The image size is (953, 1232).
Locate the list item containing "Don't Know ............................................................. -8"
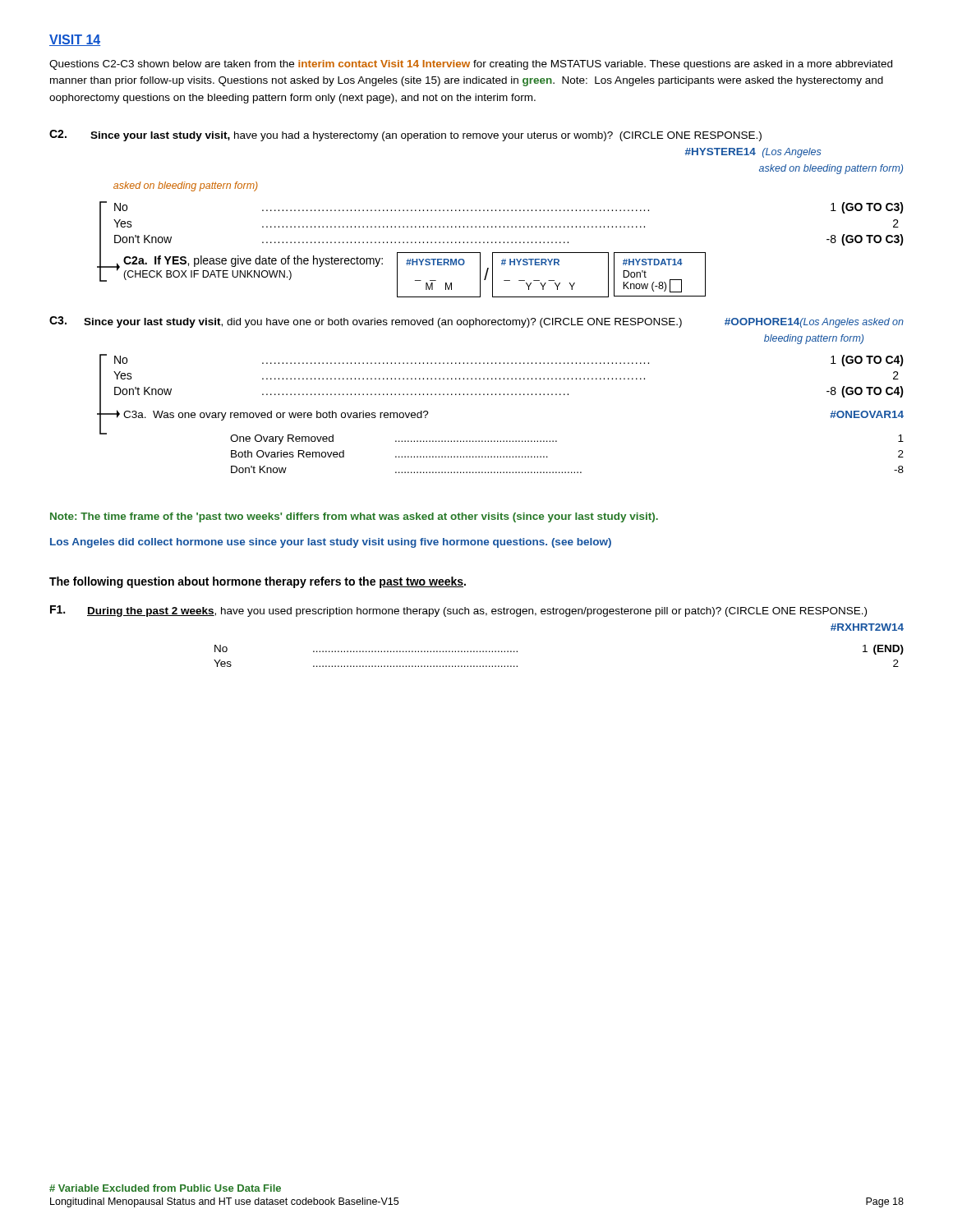(567, 470)
